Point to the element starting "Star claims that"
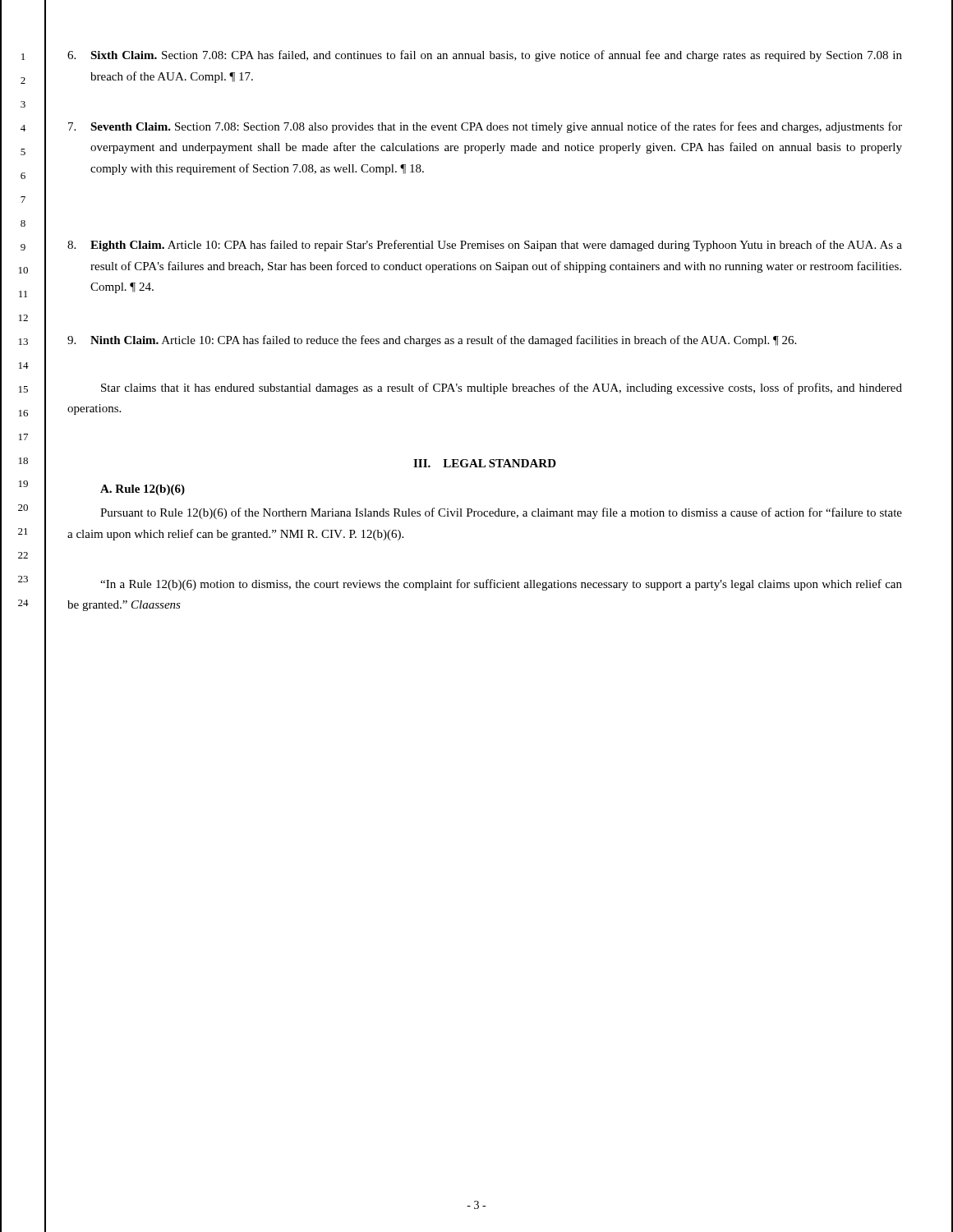 [x=485, y=398]
